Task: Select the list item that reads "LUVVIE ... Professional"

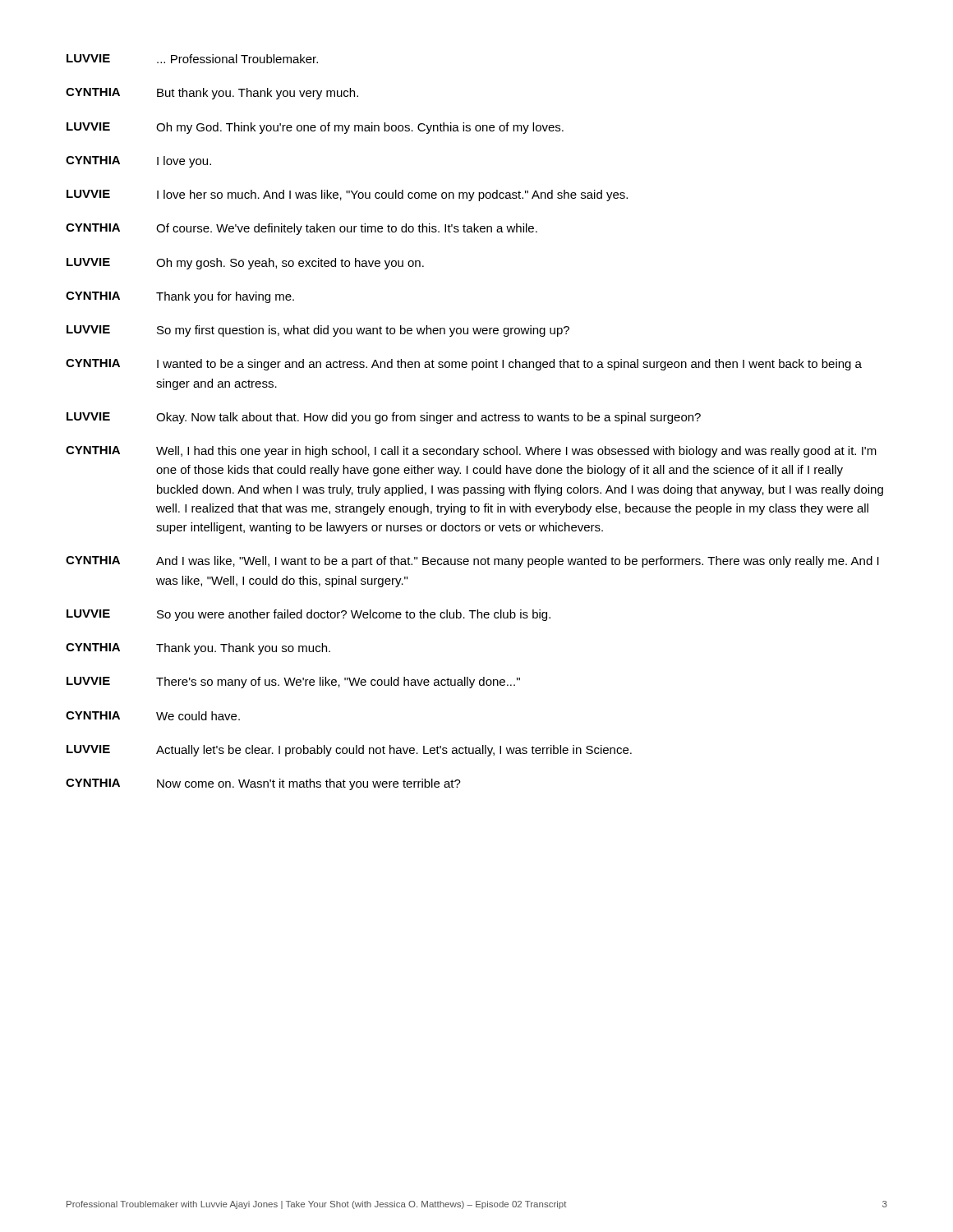Action: tap(192, 59)
